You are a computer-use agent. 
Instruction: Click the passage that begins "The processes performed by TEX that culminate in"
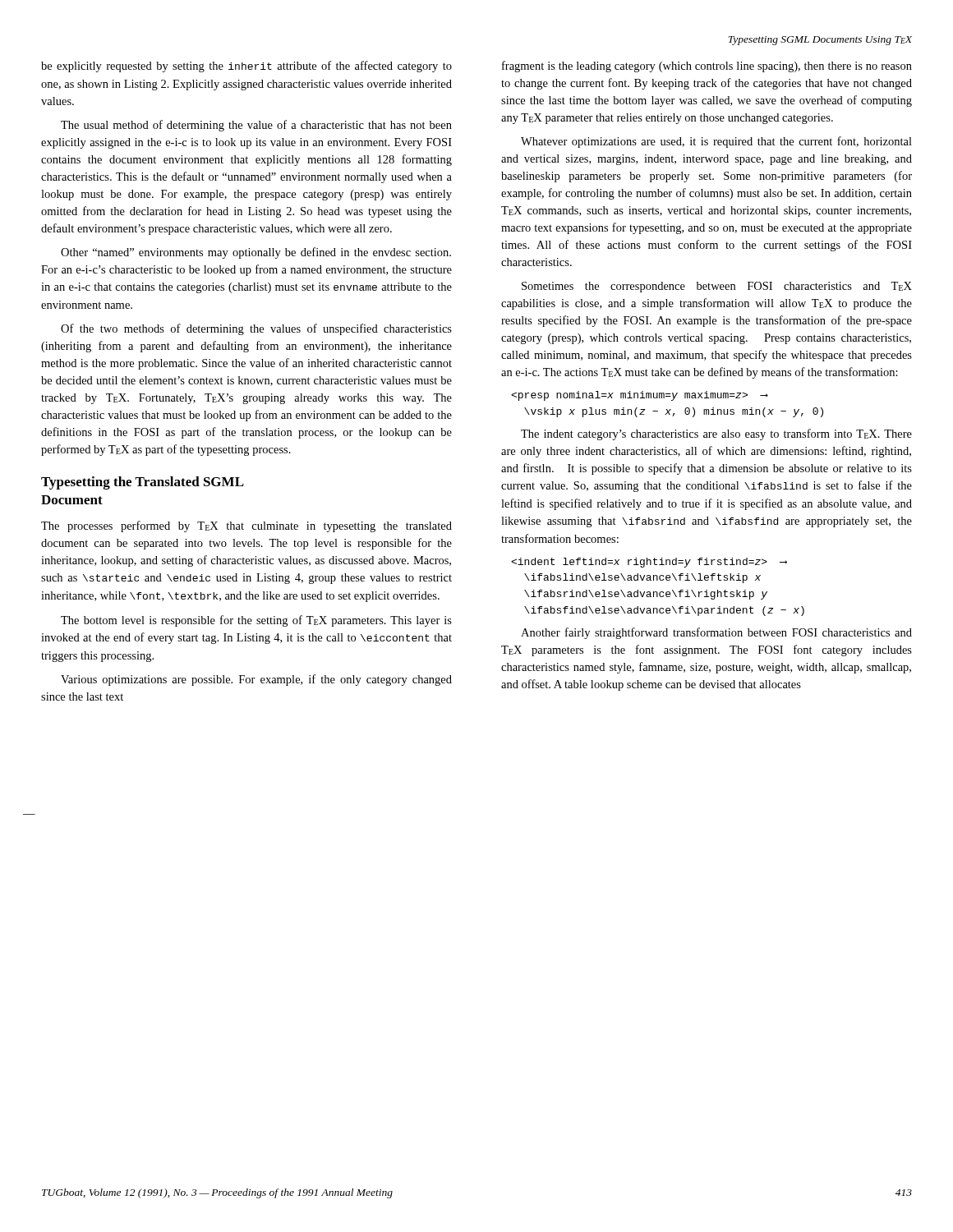(x=246, y=561)
